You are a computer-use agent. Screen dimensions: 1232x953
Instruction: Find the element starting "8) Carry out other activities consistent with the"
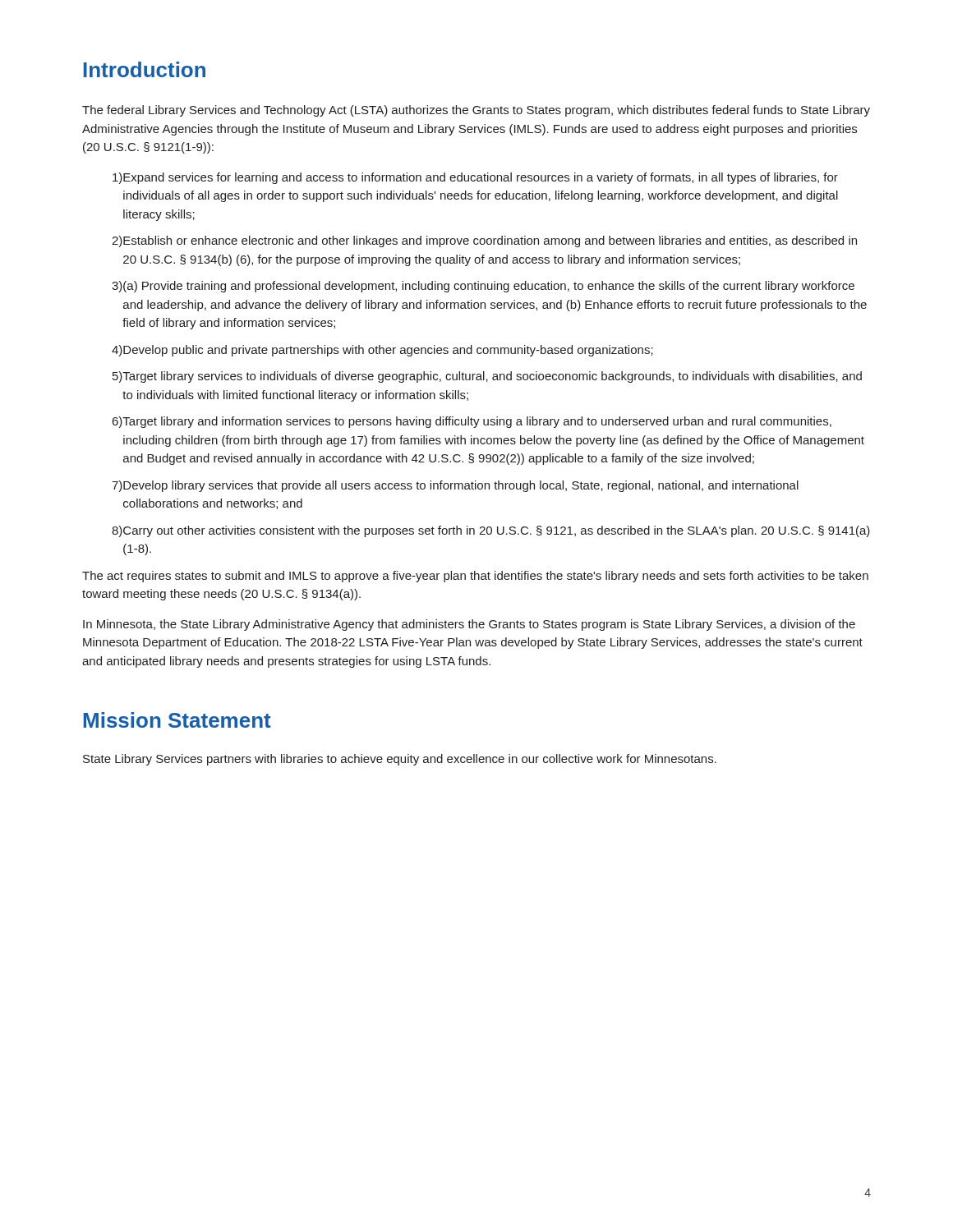[x=476, y=540]
